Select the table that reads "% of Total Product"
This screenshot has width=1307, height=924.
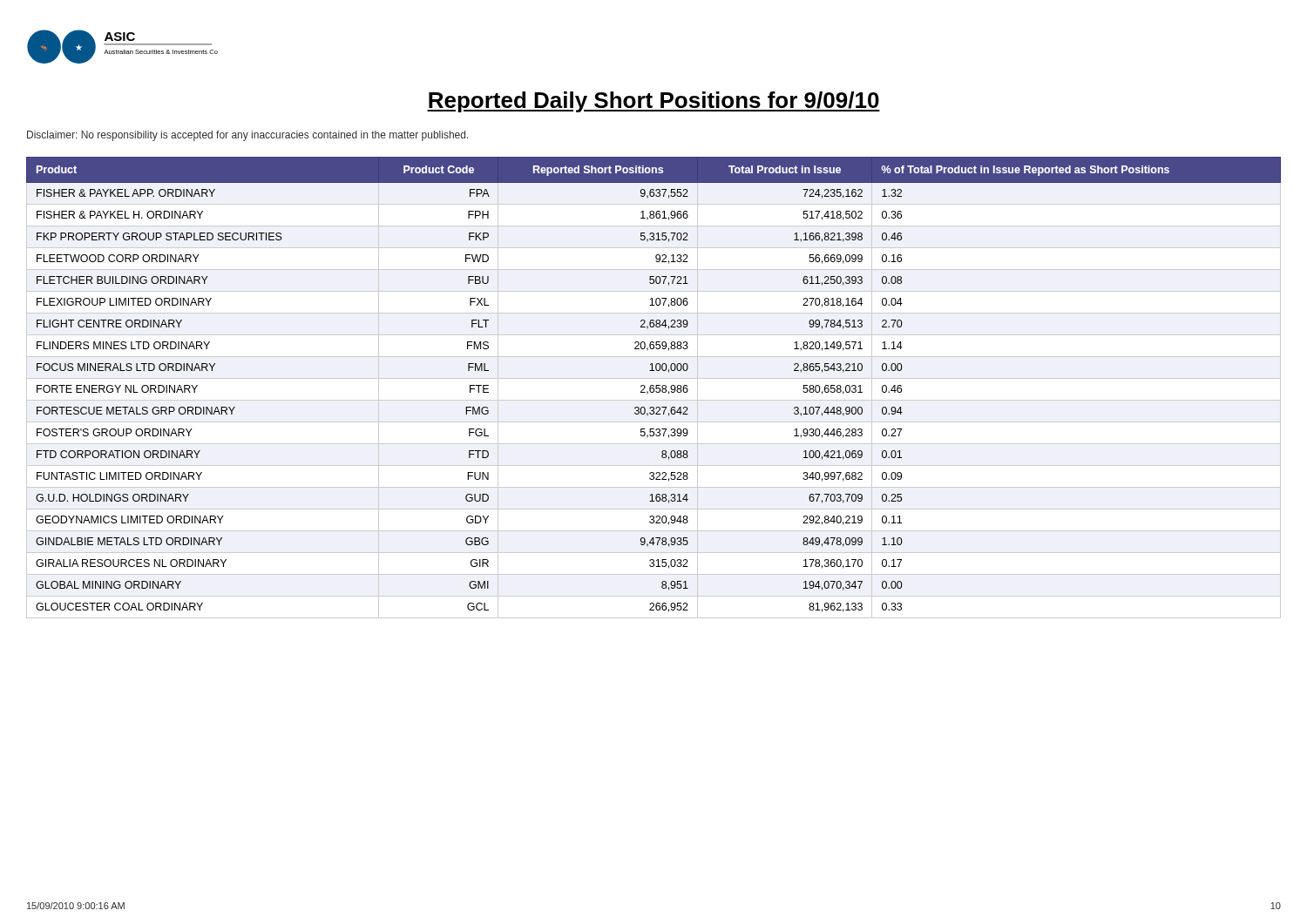click(x=654, y=388)
